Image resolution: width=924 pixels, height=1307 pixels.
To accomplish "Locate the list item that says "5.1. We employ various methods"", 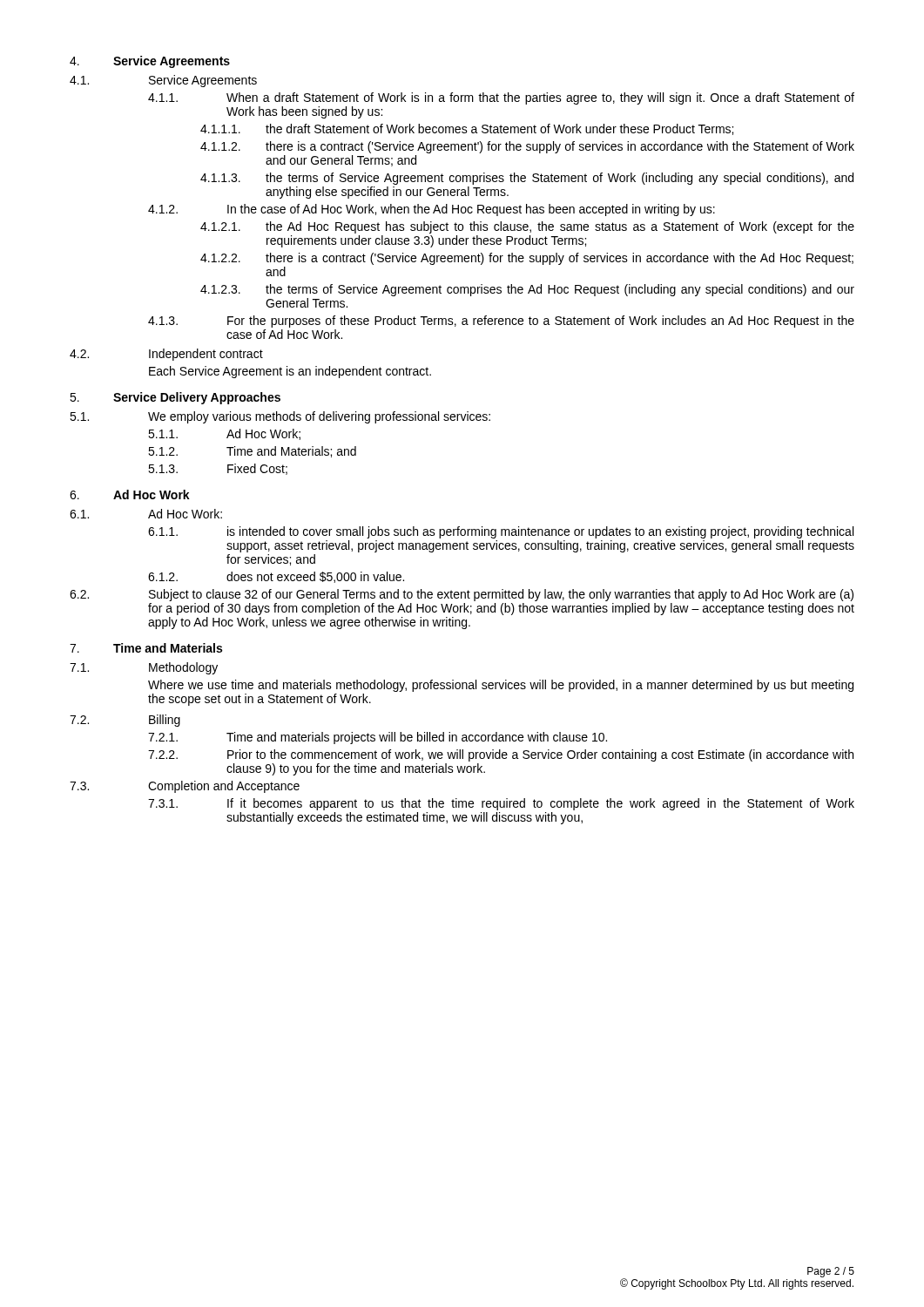I will coord(462,416).
